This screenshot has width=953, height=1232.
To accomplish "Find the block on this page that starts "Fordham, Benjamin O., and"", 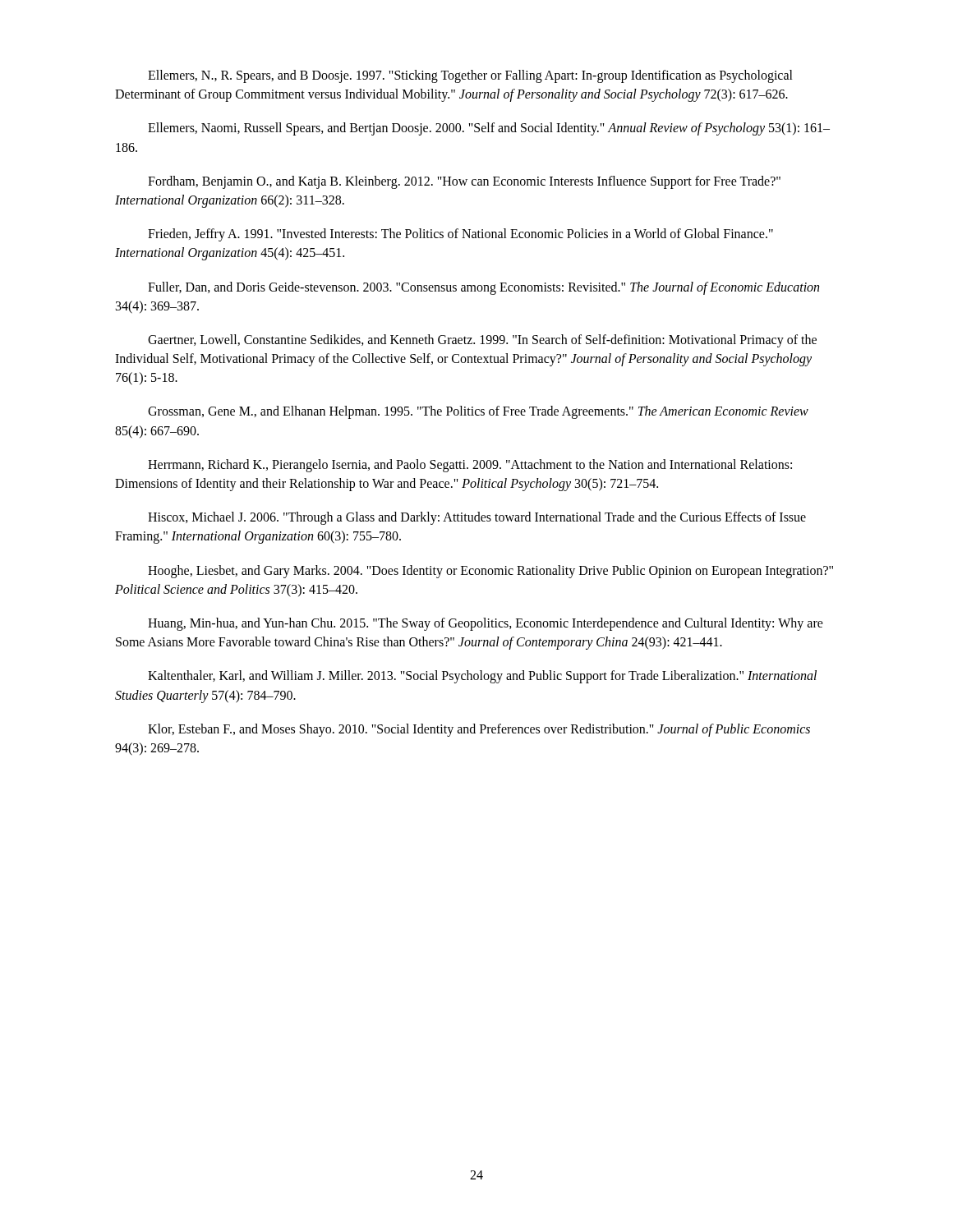I will [x=448, y=190].
